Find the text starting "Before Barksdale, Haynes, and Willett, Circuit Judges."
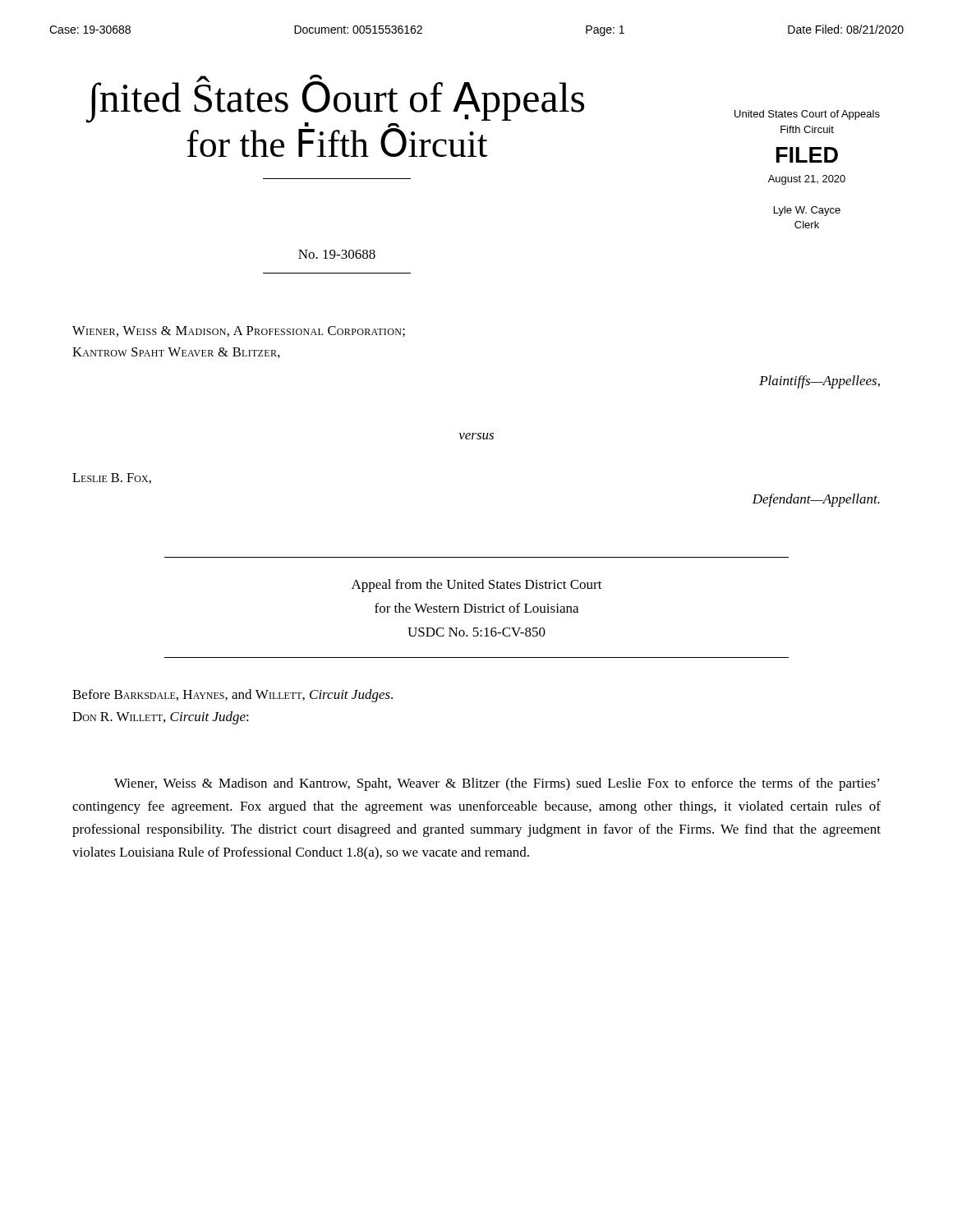The height and width of the screenshot is (1232, 953). pyautogui.click(x=233, y=706)
